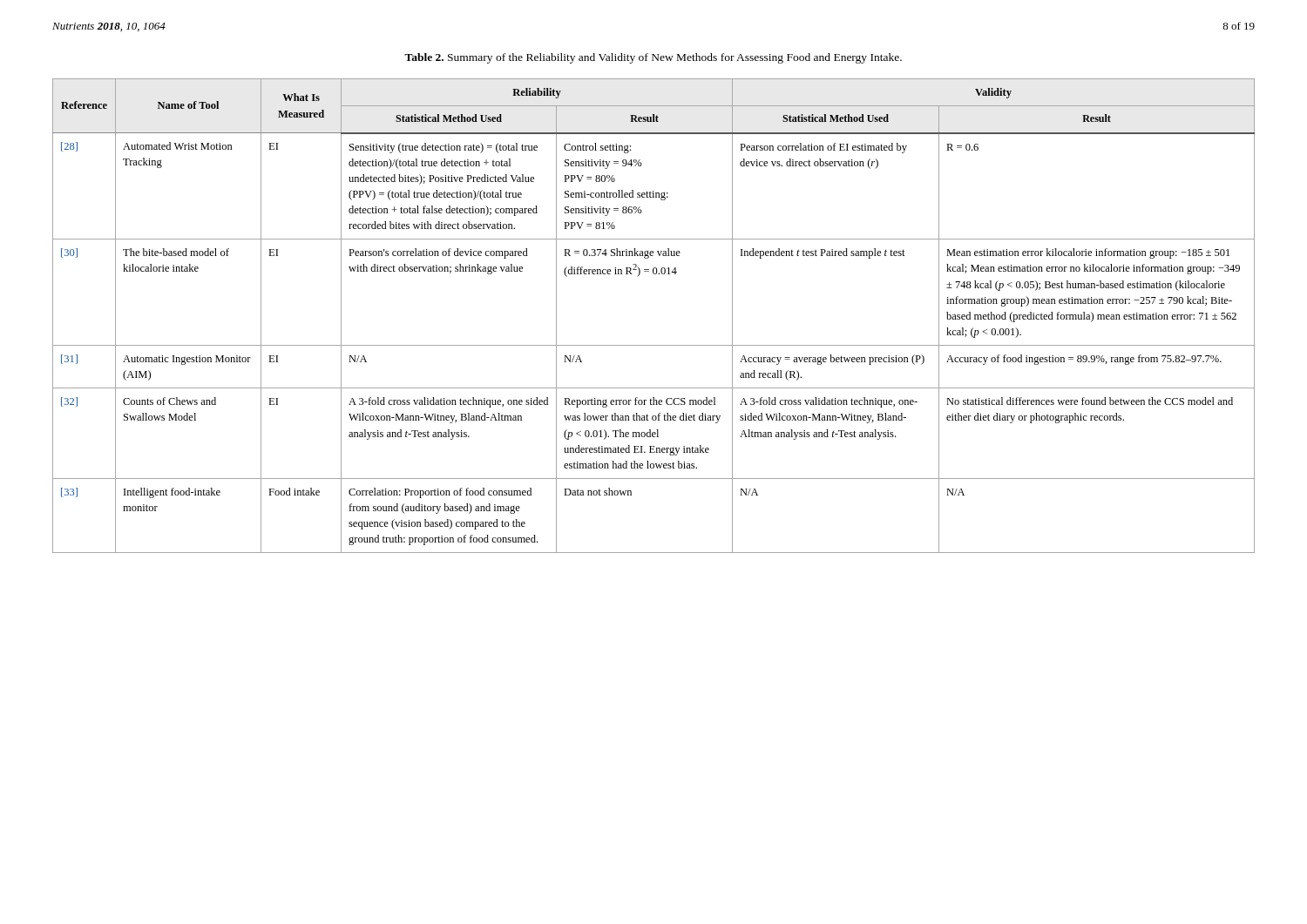This screenshot has height=924, width=1307.
Task: Click the caption that begins "Table 2. Summary of the Reliability"
Action: [654, 57]
